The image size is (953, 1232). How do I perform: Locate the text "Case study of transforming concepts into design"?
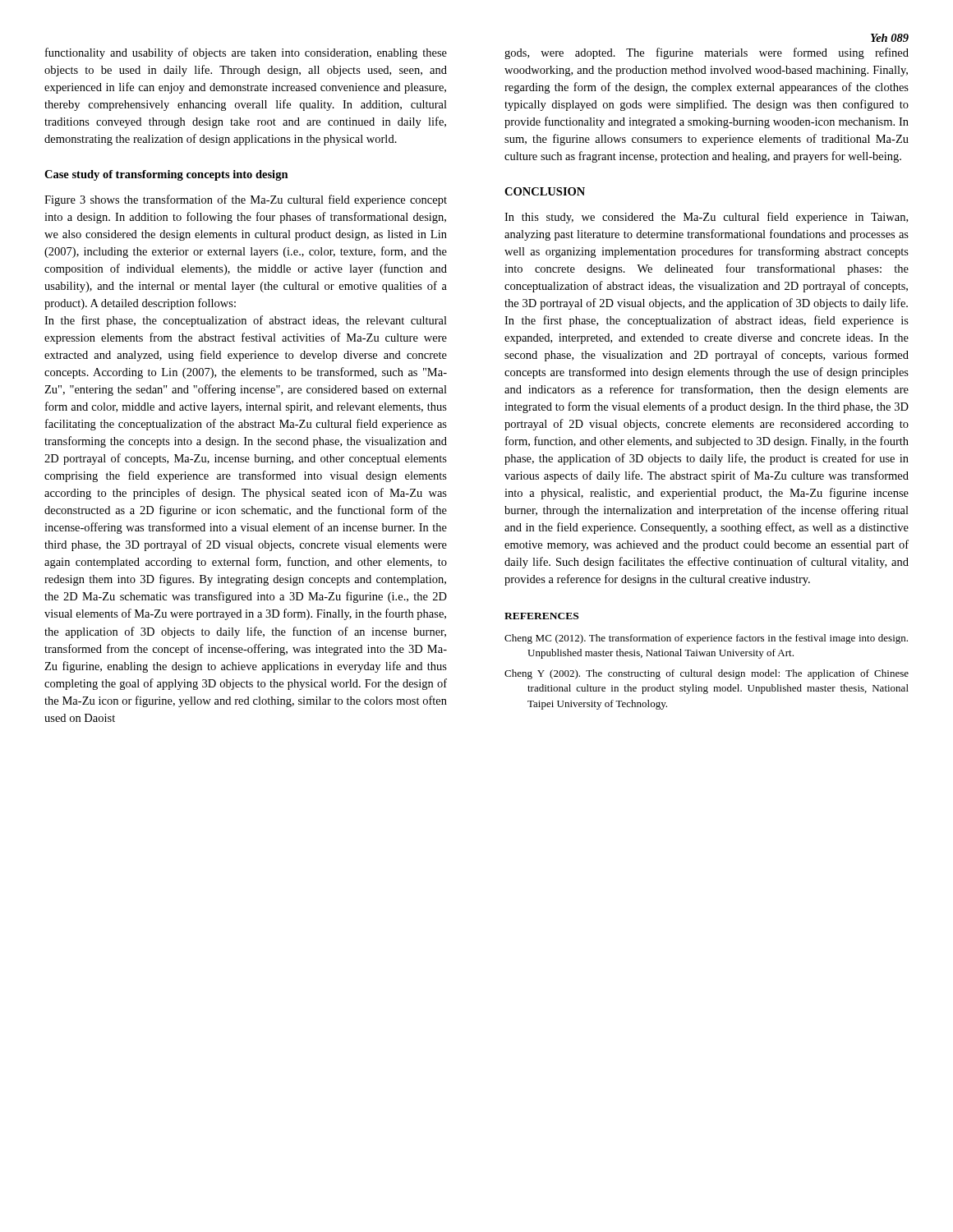click(166, 174)
